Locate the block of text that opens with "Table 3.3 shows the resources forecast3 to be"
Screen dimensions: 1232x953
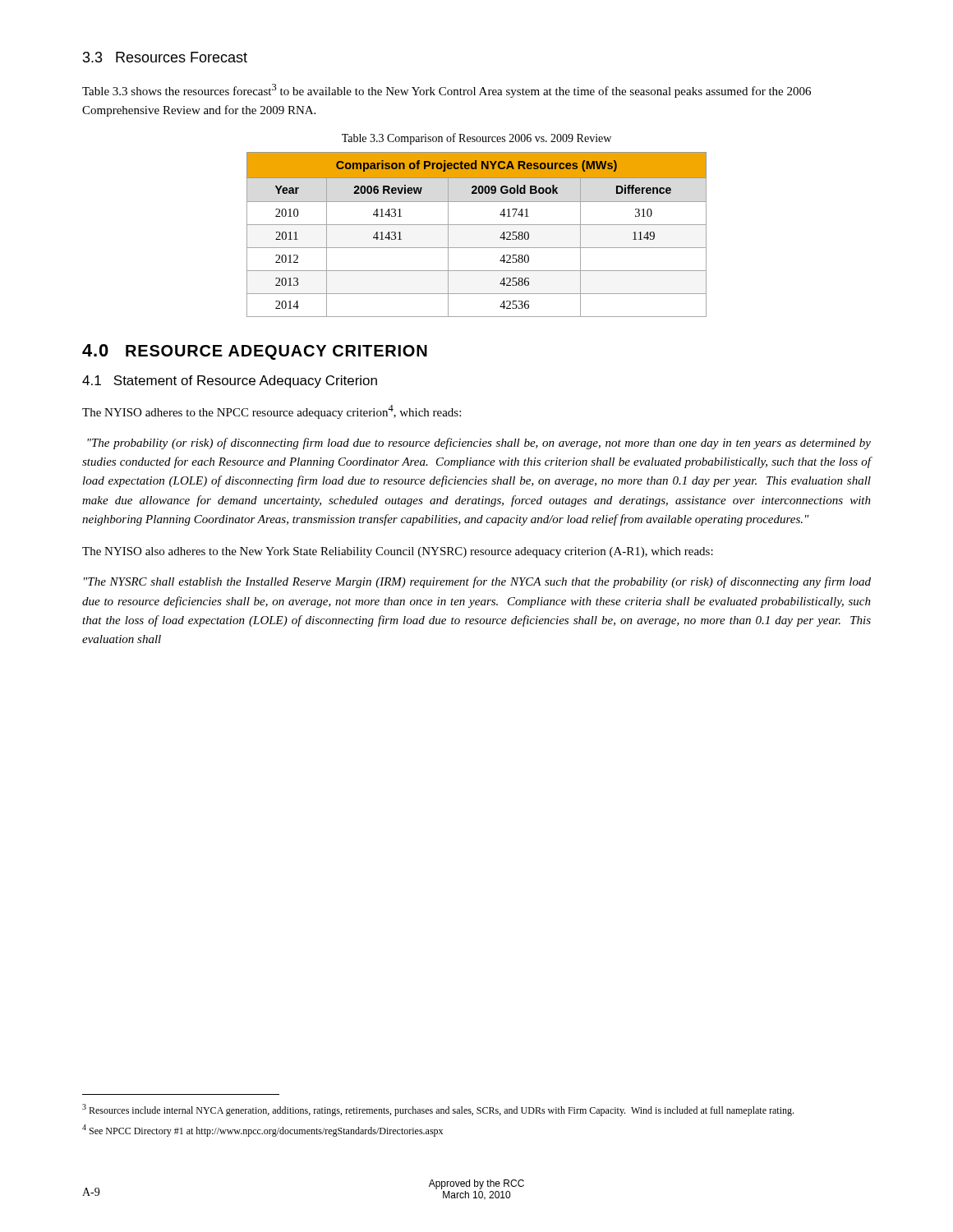447,99
